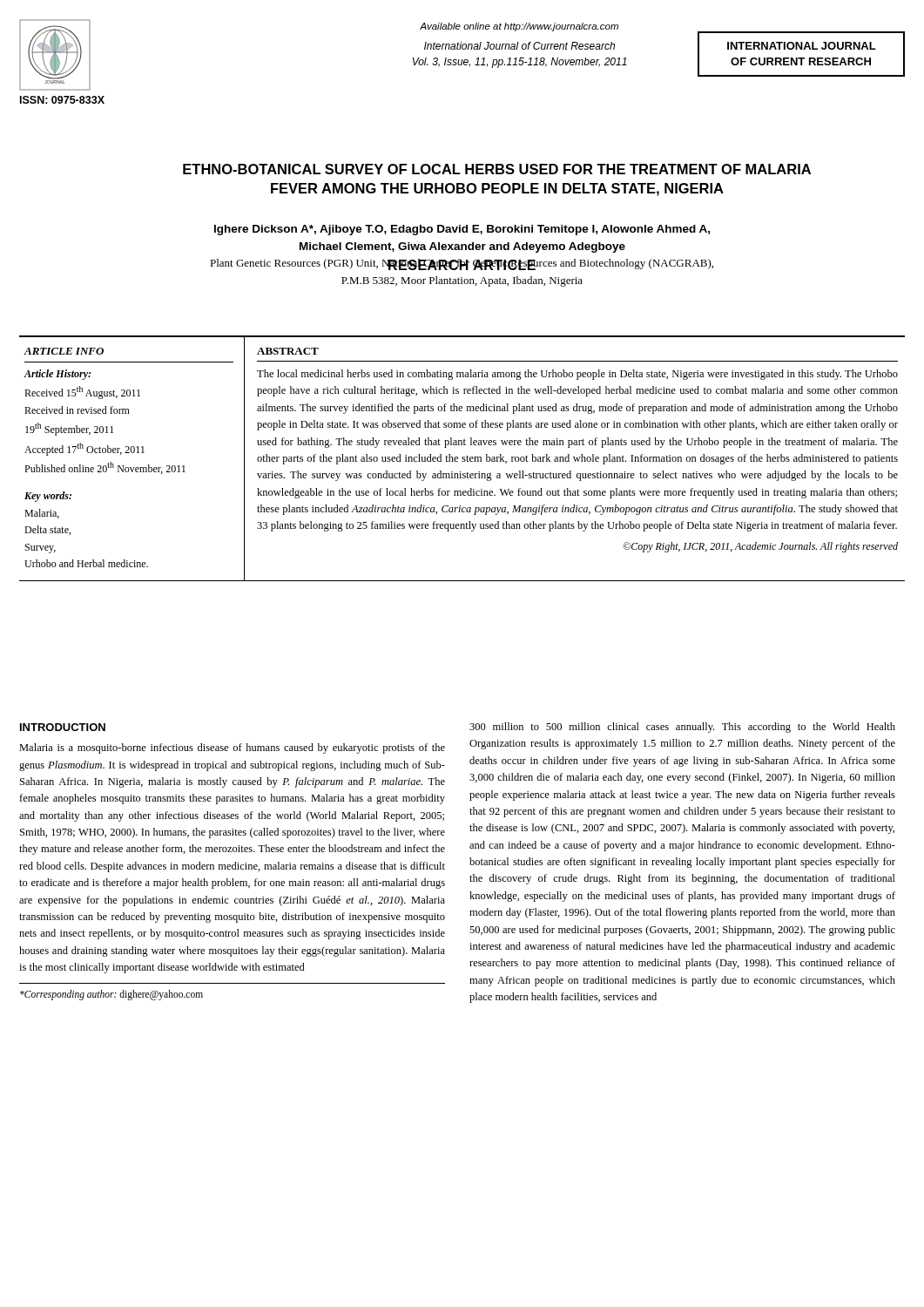Image resolution: width=924 pixels, height=1307 pixels.
Task: Find the text block with the text "Plant Genetic Resources"
Action: tap(462, 271)
